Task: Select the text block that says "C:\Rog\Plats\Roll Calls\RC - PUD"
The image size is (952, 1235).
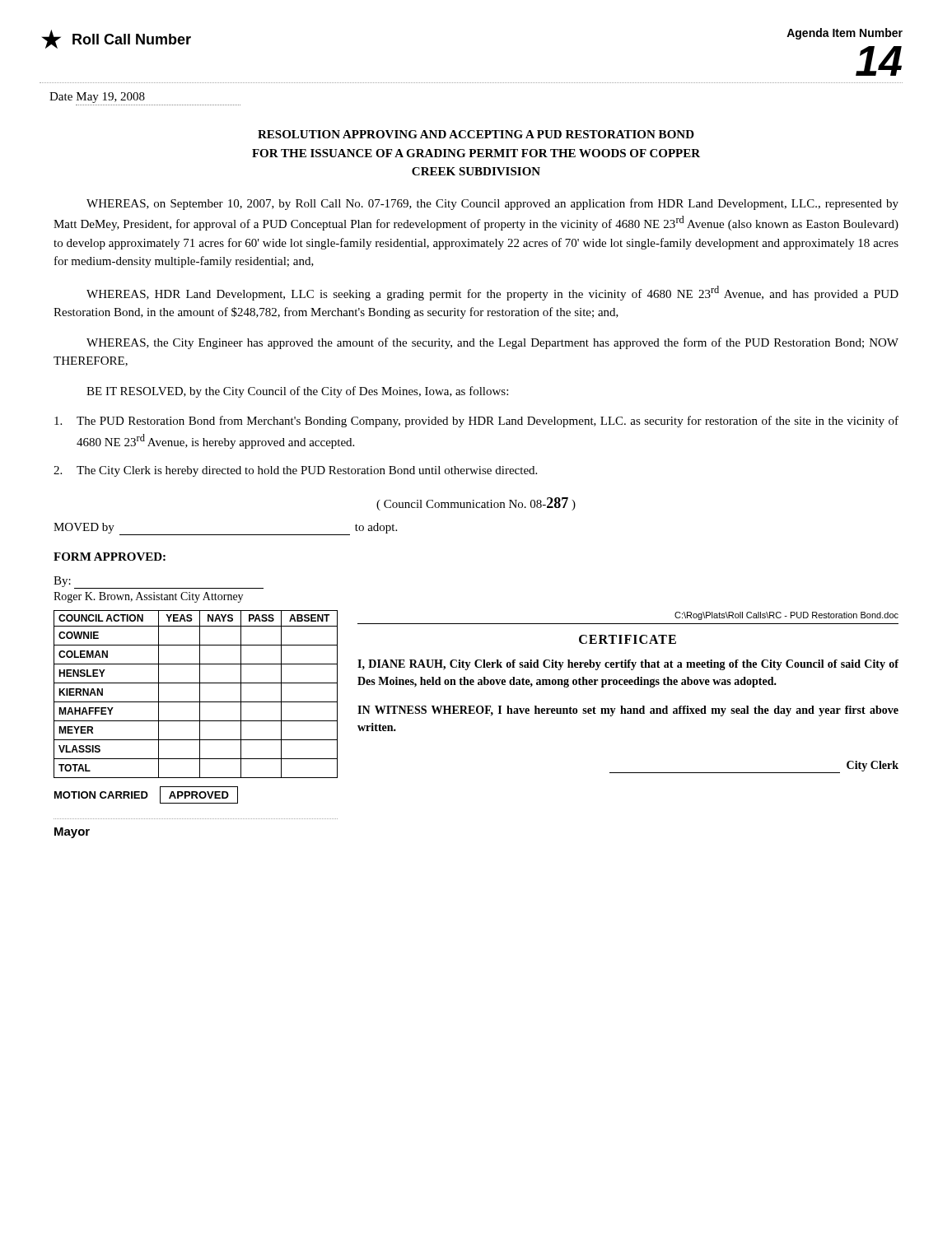Action: pyautogui.click(x=786, y=615)
